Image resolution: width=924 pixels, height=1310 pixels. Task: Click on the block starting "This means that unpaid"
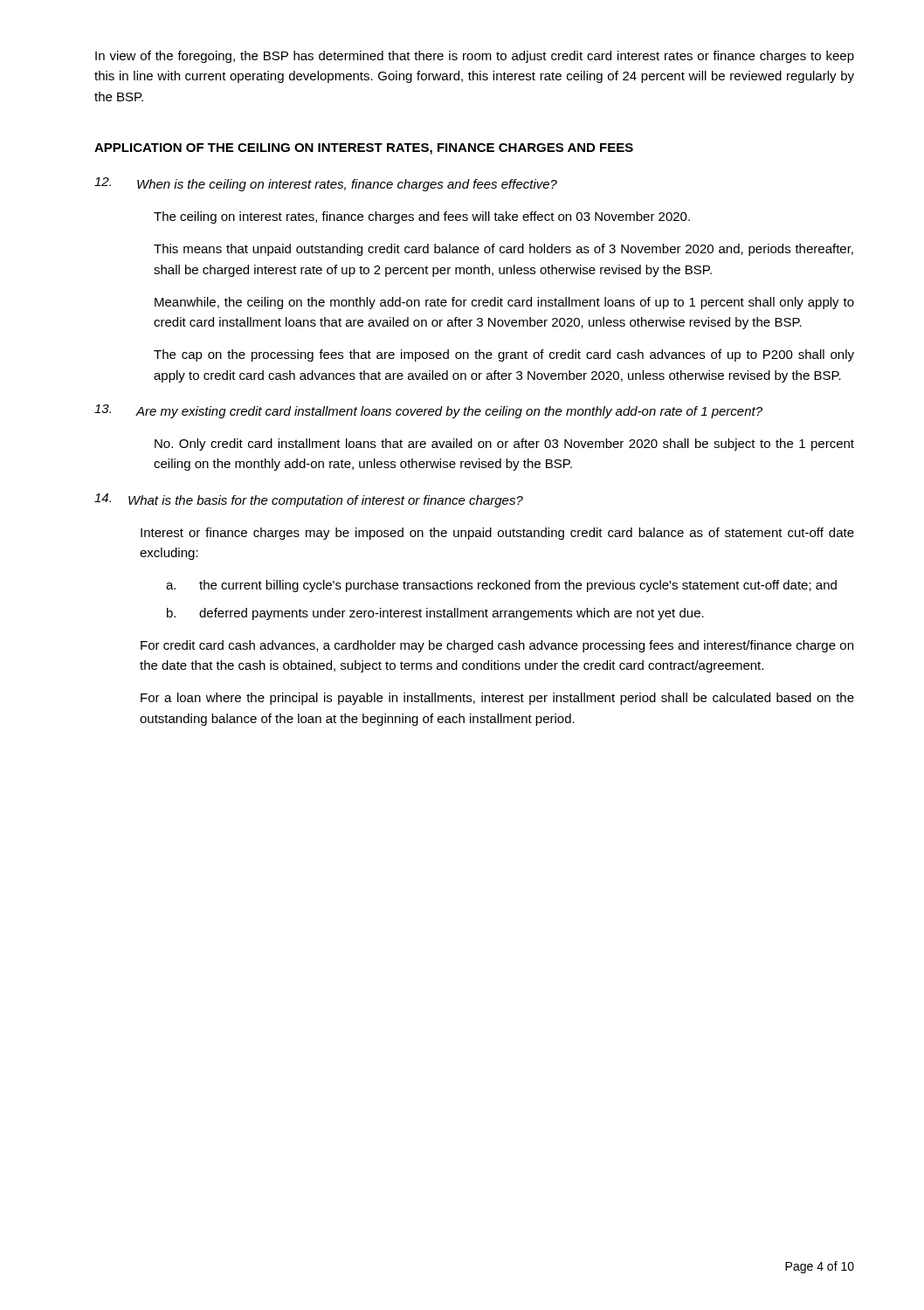tap(504, 259)
